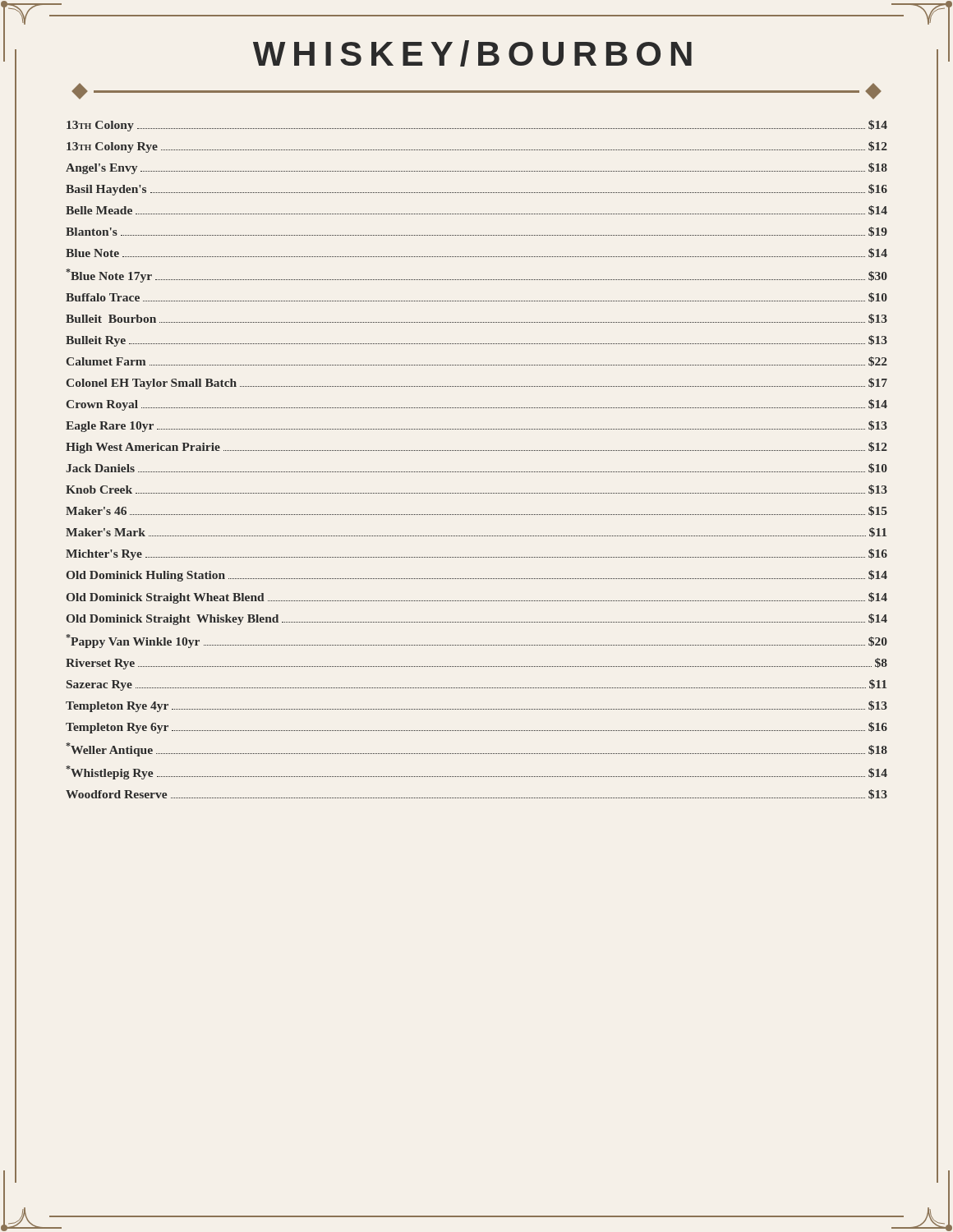The height and width of the screenshot is (1232, 953).
Task: Point to "Maker's 46 $15"
Action: click(476, 511)
